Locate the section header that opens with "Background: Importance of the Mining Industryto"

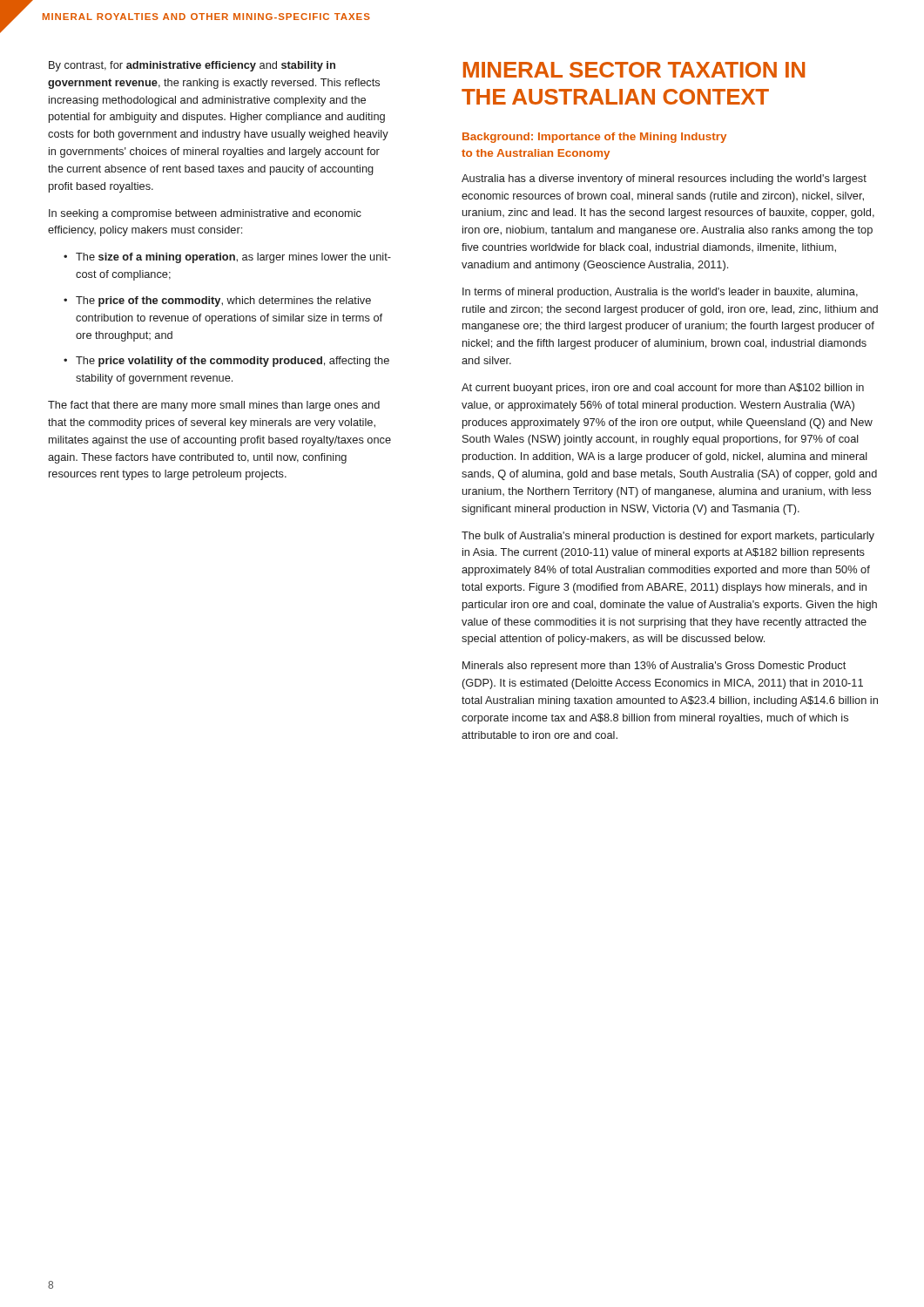click(x=671, y=145)
